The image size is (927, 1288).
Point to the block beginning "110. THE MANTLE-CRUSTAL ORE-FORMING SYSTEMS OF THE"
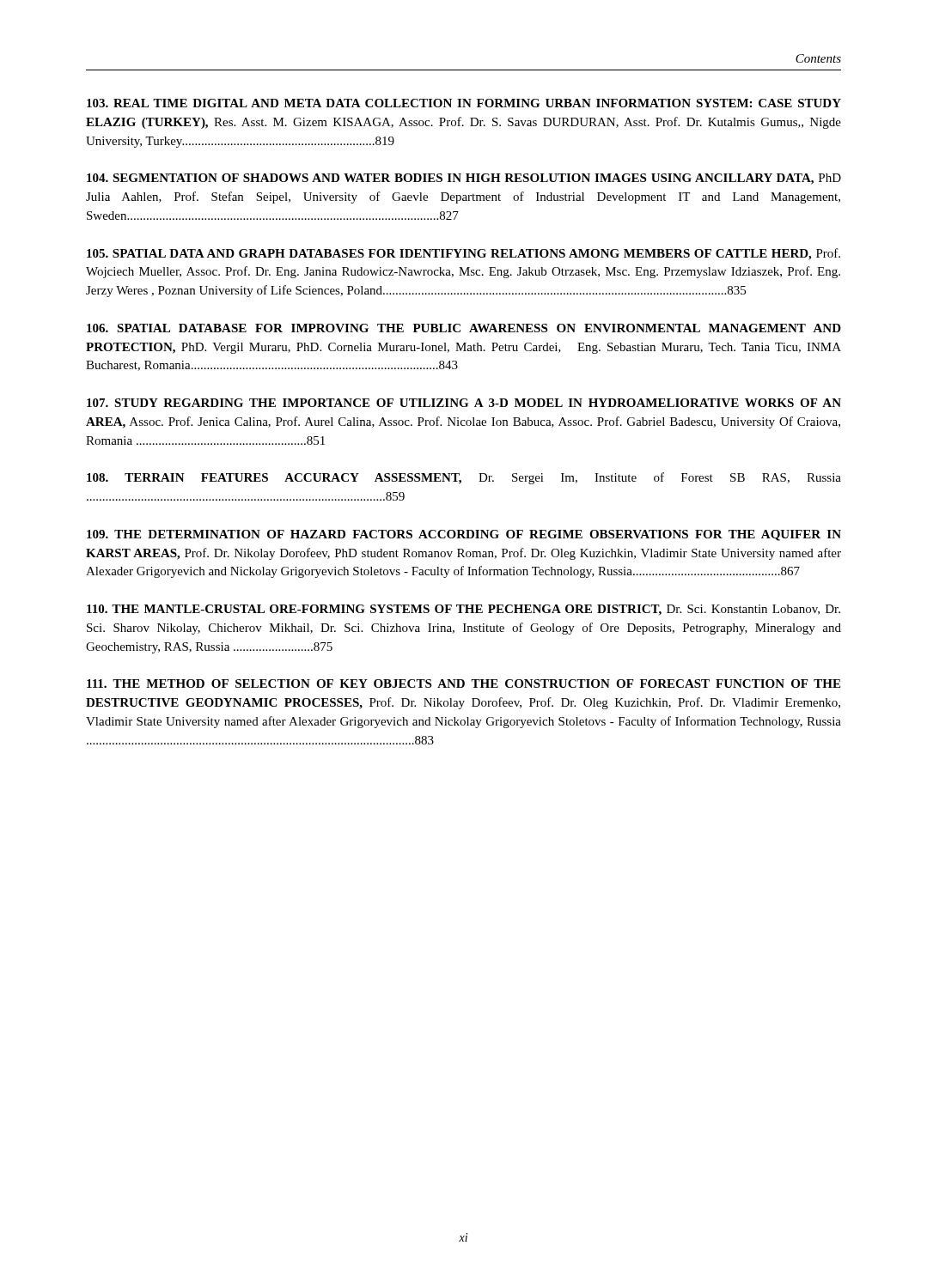pyautogui.click(x=464, y=628)
